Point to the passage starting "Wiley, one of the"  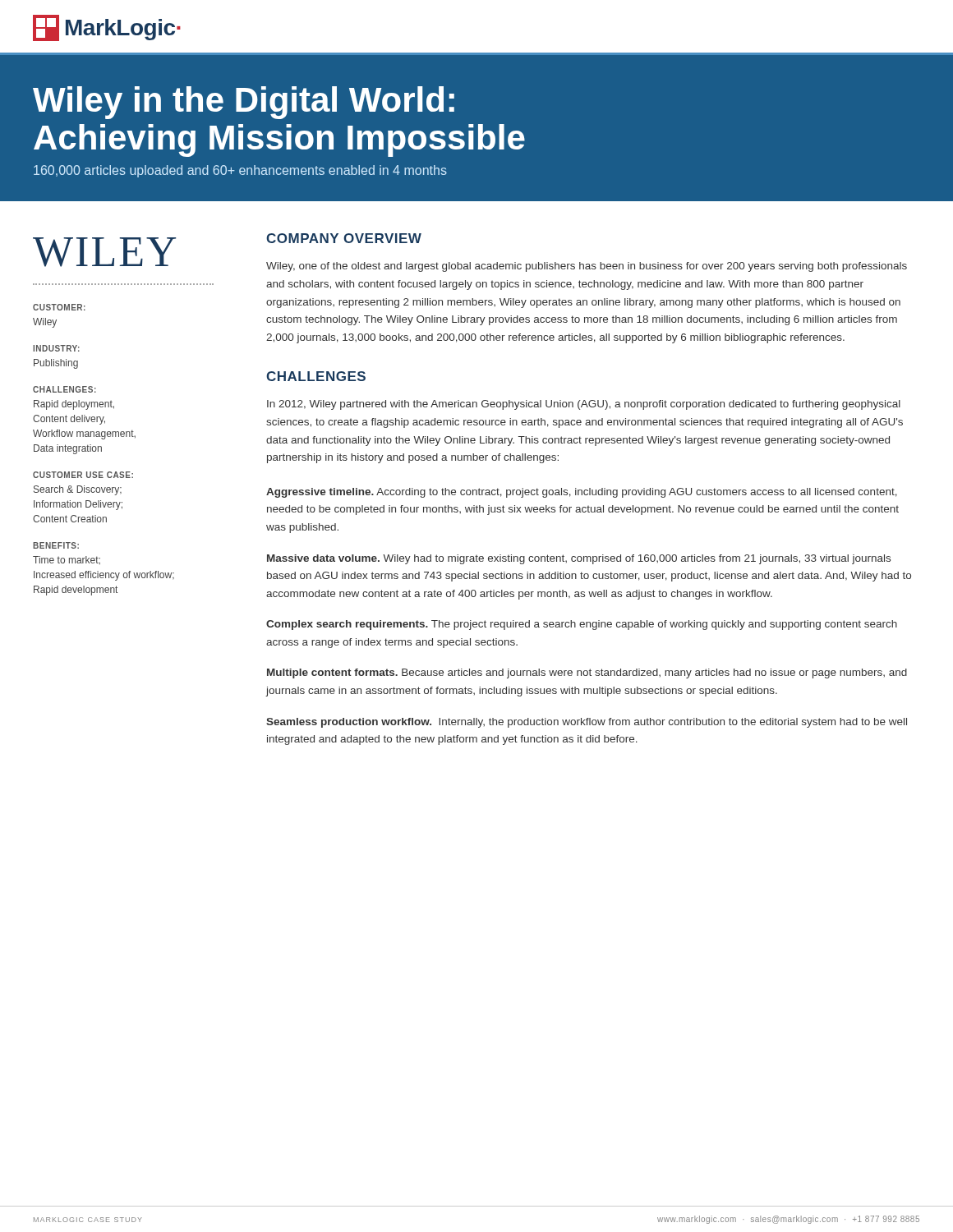click(x=587, y=301)
